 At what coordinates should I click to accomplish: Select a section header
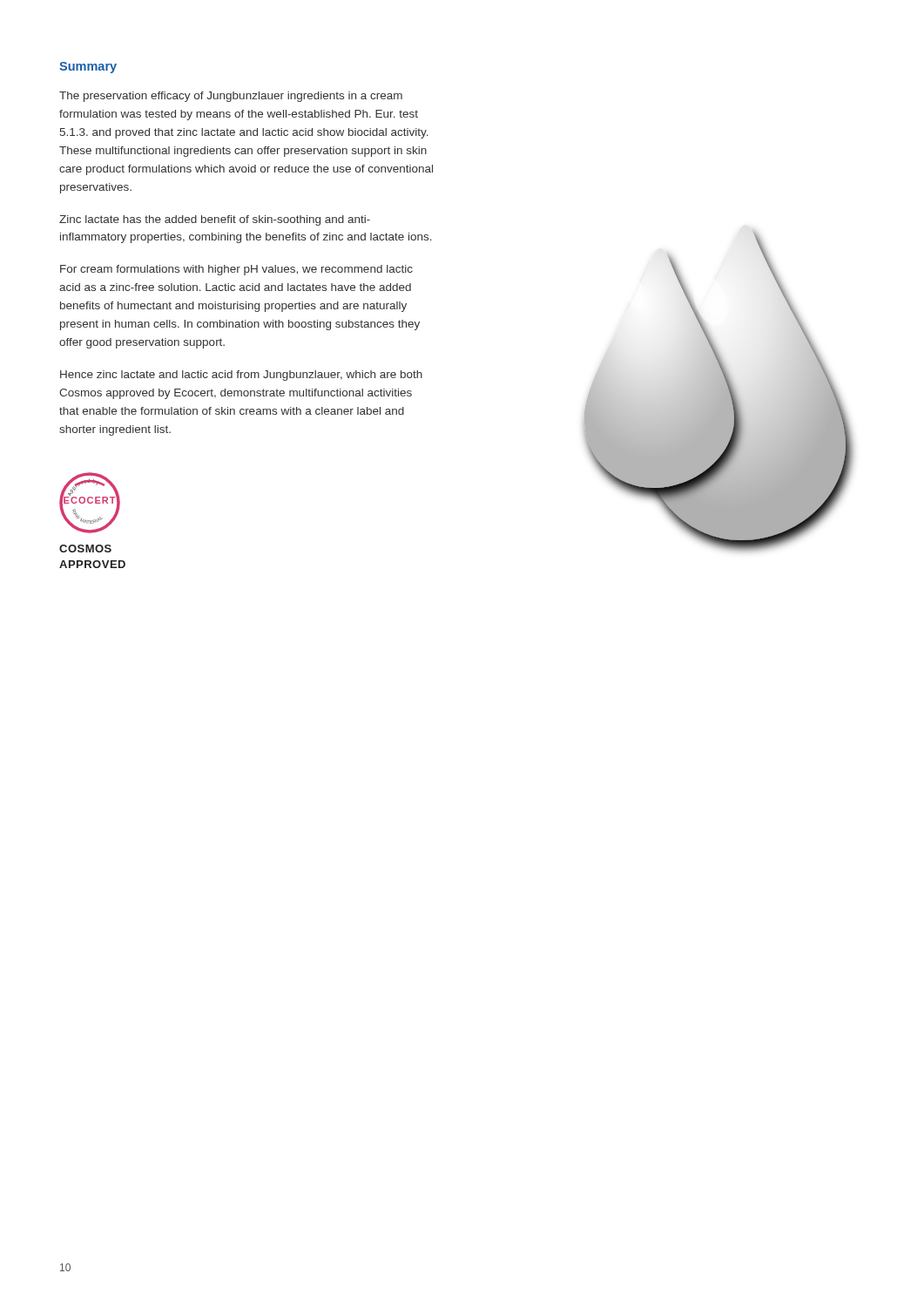pos(88,66)
